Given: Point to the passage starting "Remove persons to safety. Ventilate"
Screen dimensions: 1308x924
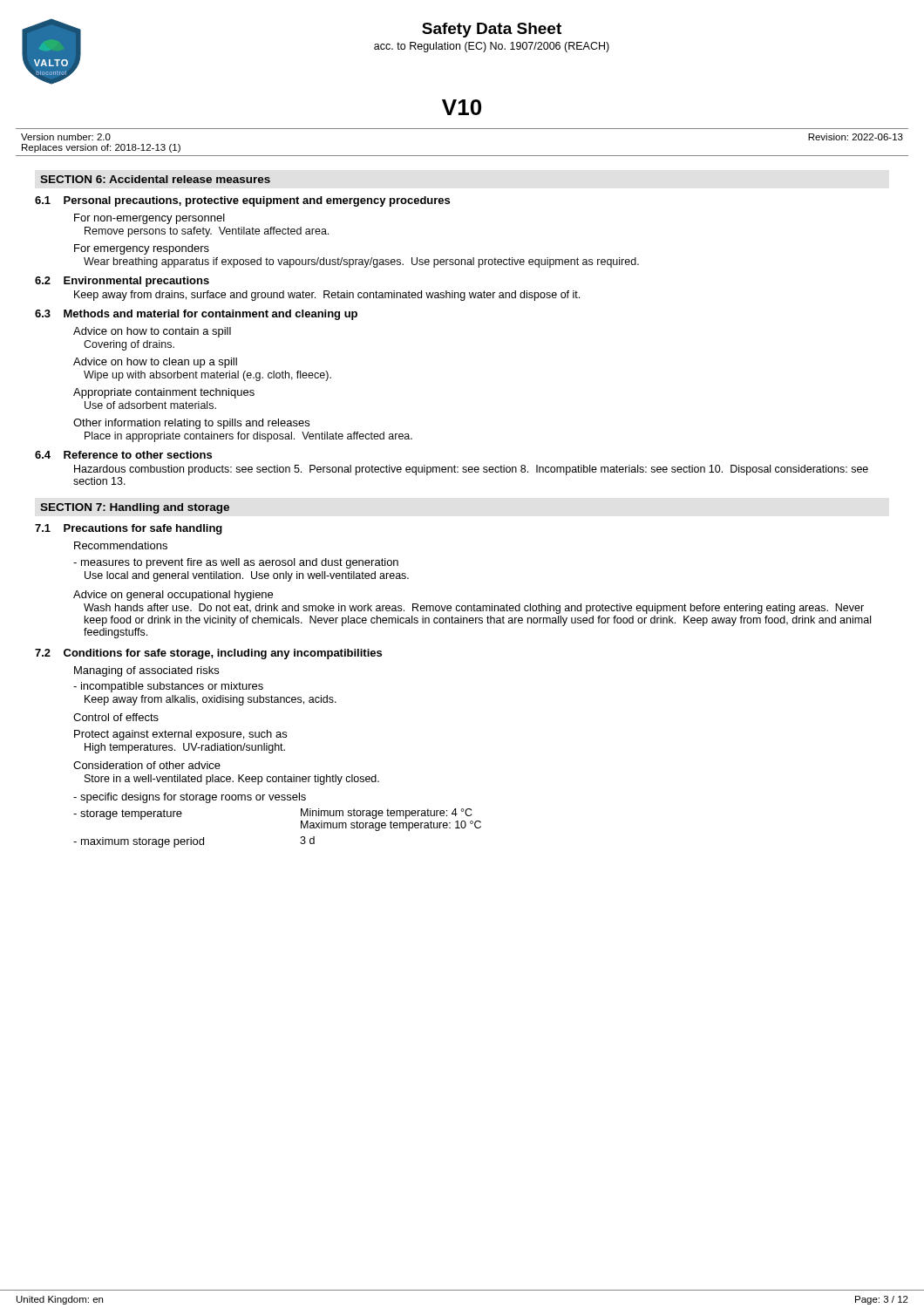Looking at the screenshot, I should coord(207,231).
